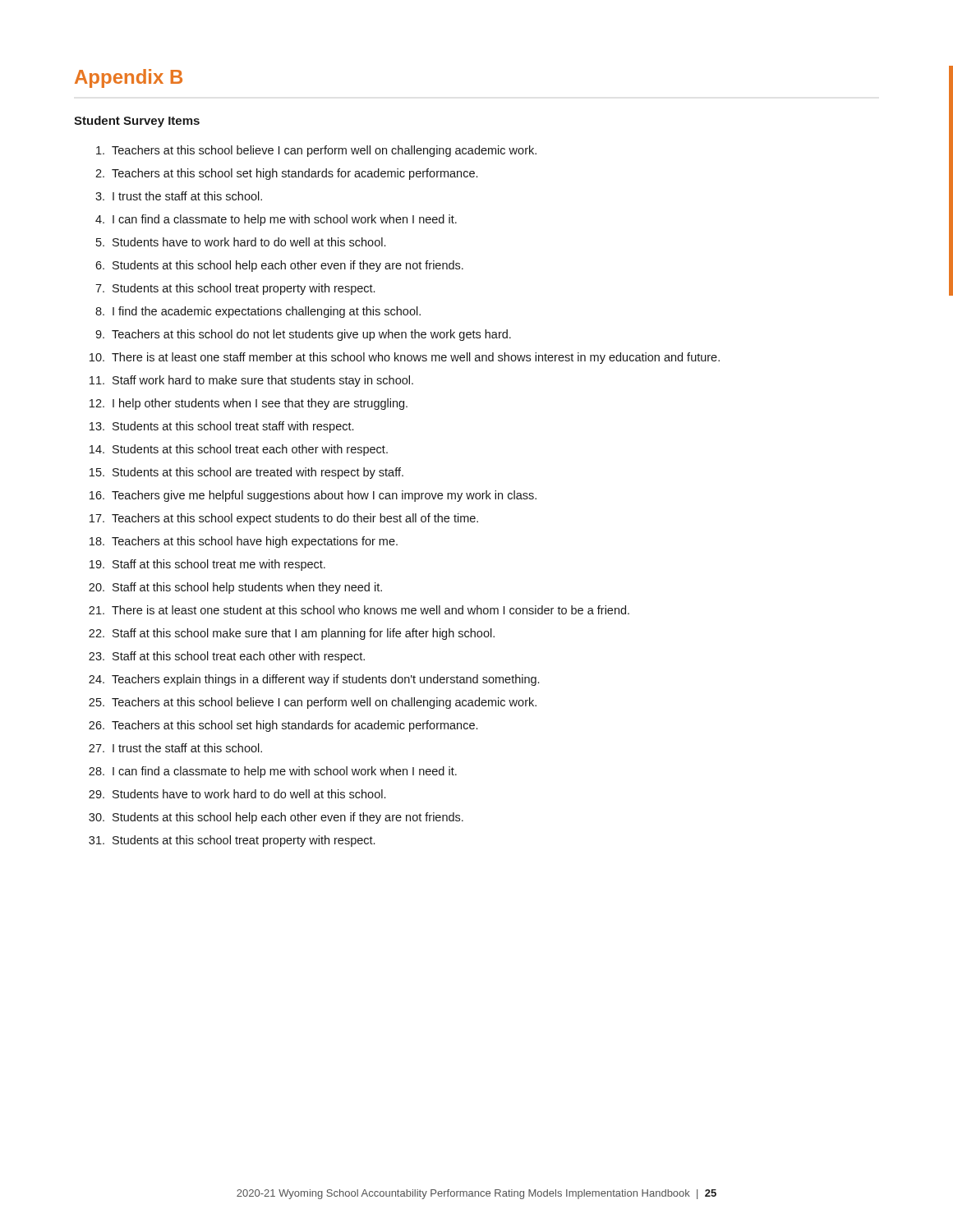Viewport: 953px width, 1232px height.
Task: Find the block on this page that starts "24. Teachers explain things in"
Action: tap(476, 680)
